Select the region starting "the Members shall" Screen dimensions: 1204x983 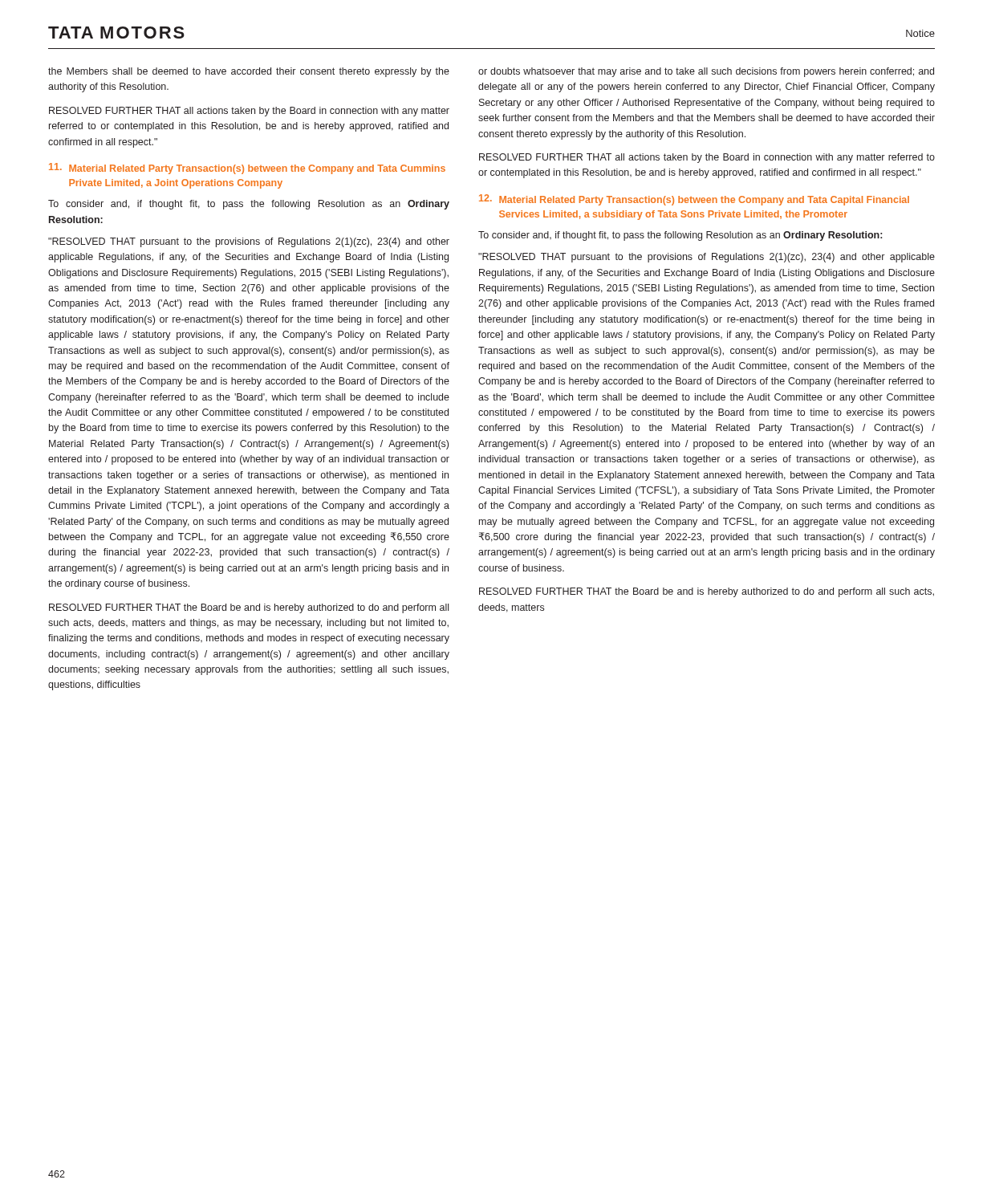pos(249,79)
